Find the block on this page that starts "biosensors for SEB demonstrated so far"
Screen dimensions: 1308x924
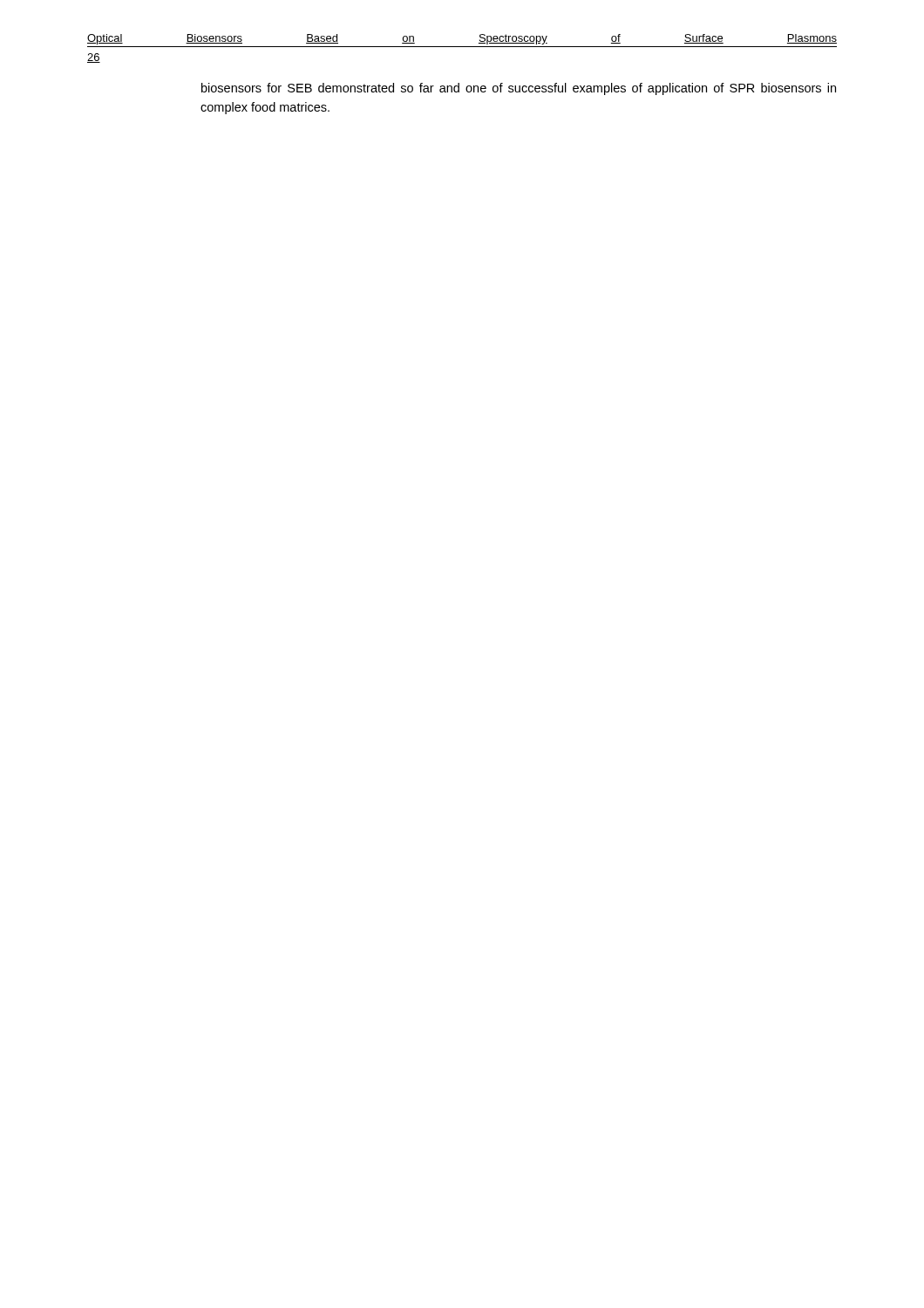pos(519,98)
